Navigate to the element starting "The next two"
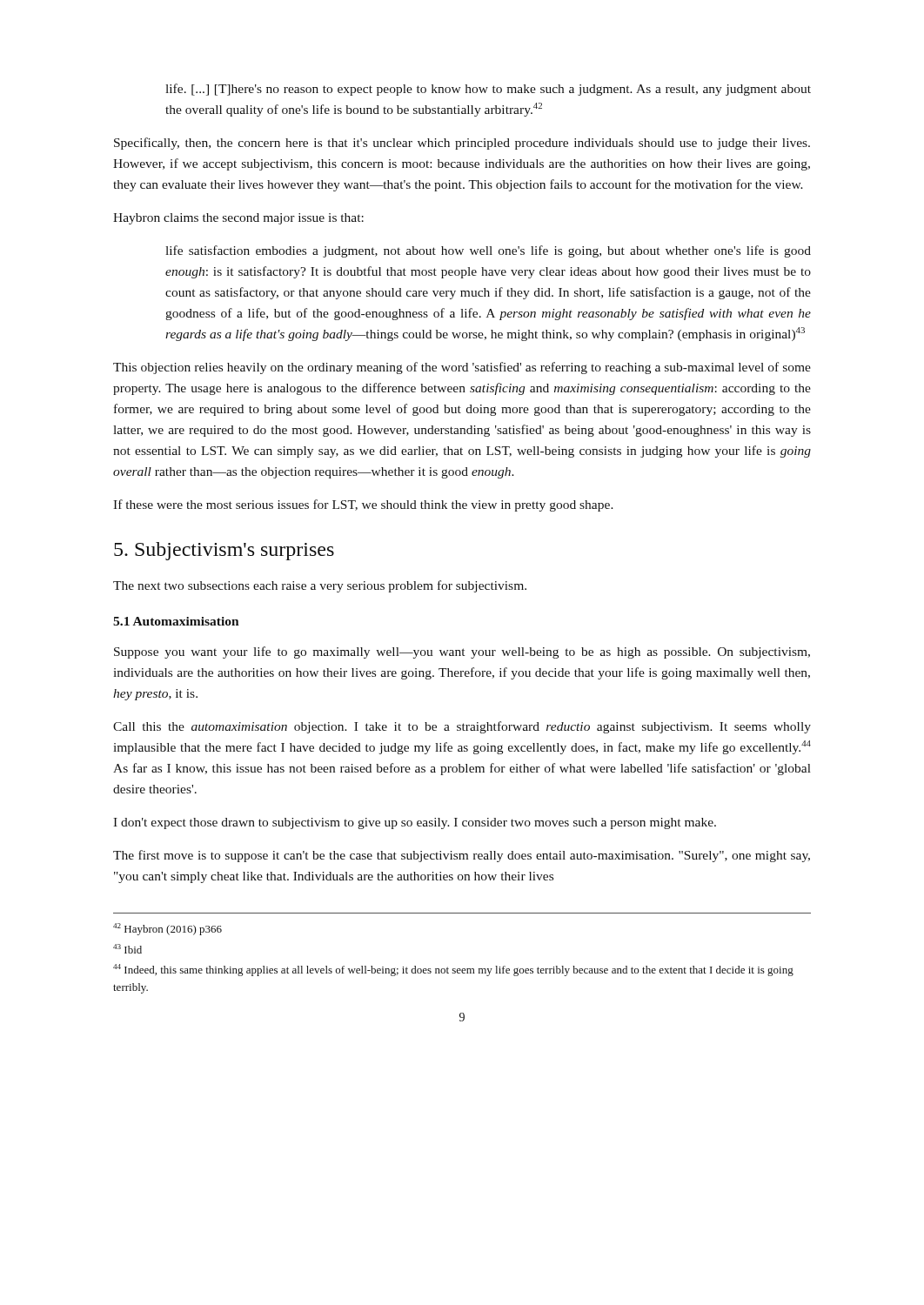 click(x=462, y=586)
